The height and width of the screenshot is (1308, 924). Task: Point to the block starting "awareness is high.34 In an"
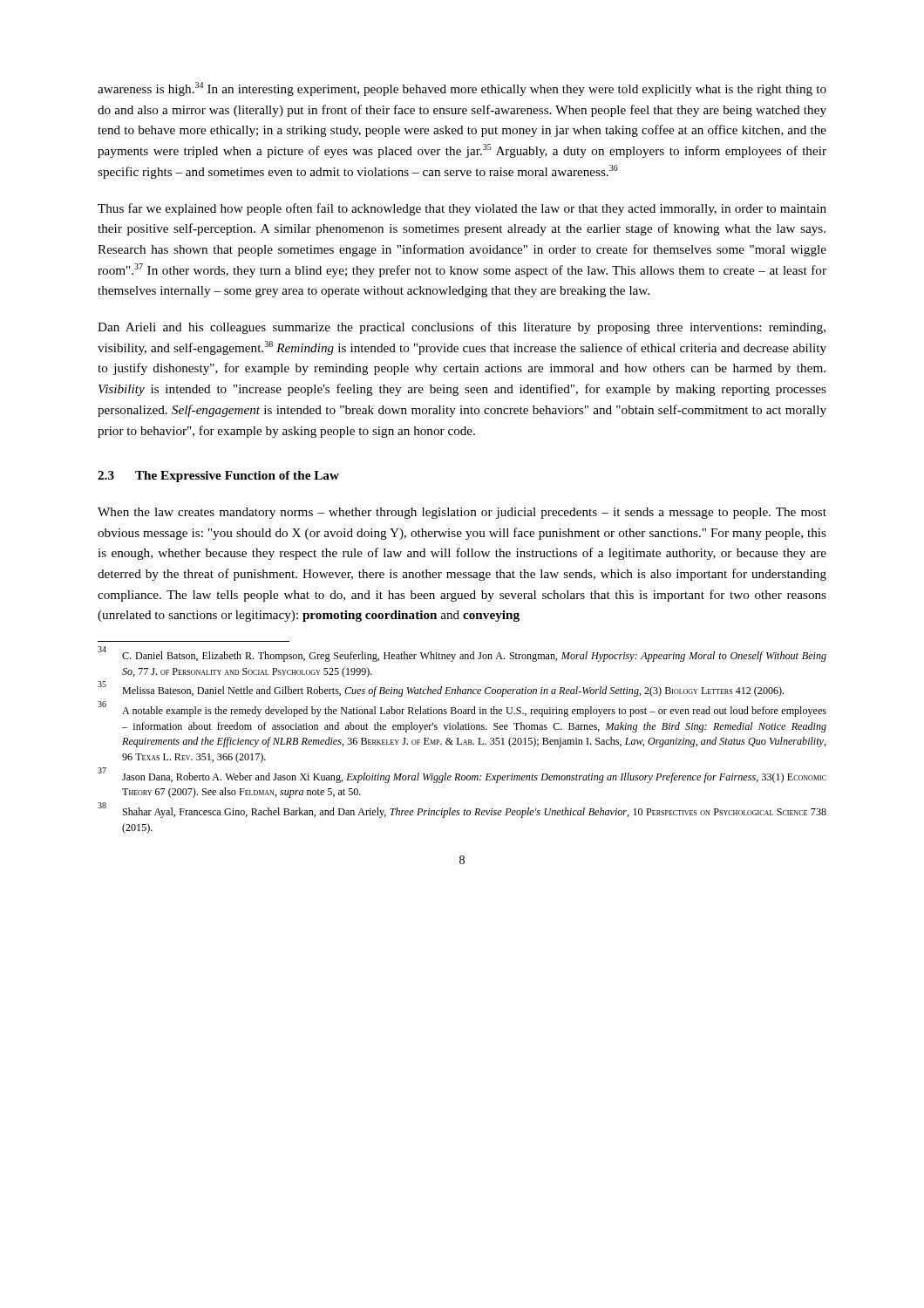[462, 129]
